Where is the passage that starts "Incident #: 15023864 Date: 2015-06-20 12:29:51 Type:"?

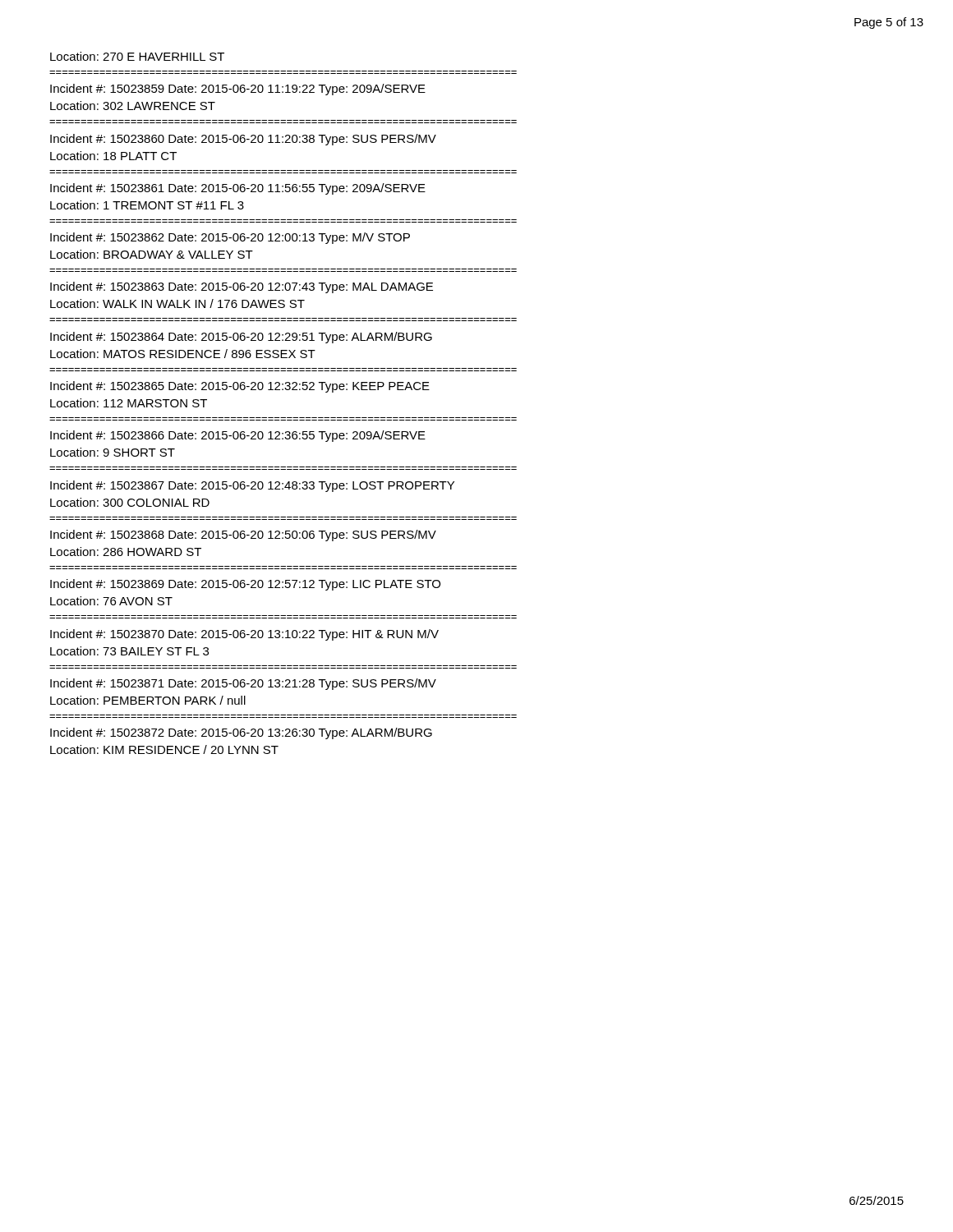coord(241,338)
